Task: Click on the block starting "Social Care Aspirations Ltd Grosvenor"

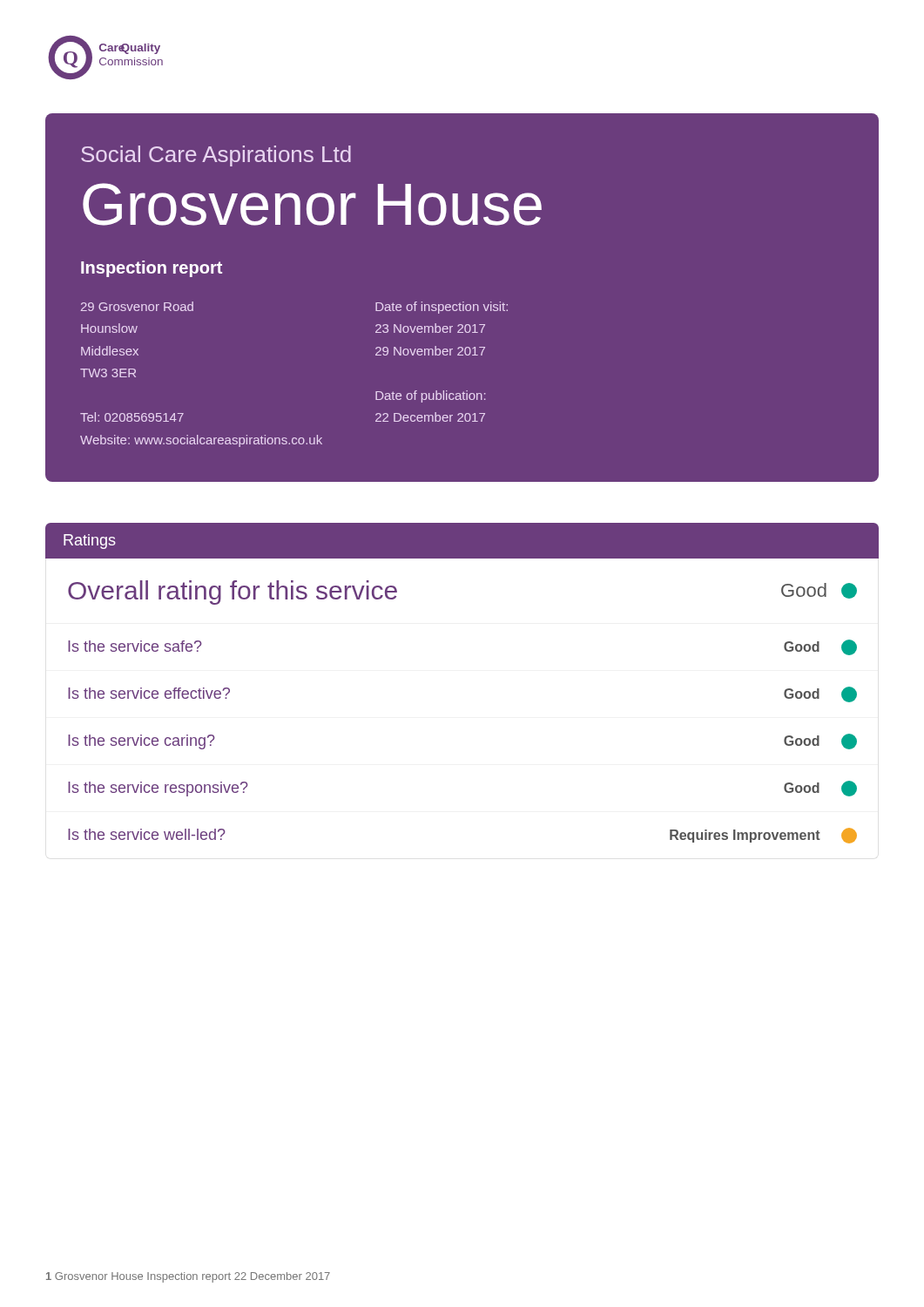Action: 462,189
